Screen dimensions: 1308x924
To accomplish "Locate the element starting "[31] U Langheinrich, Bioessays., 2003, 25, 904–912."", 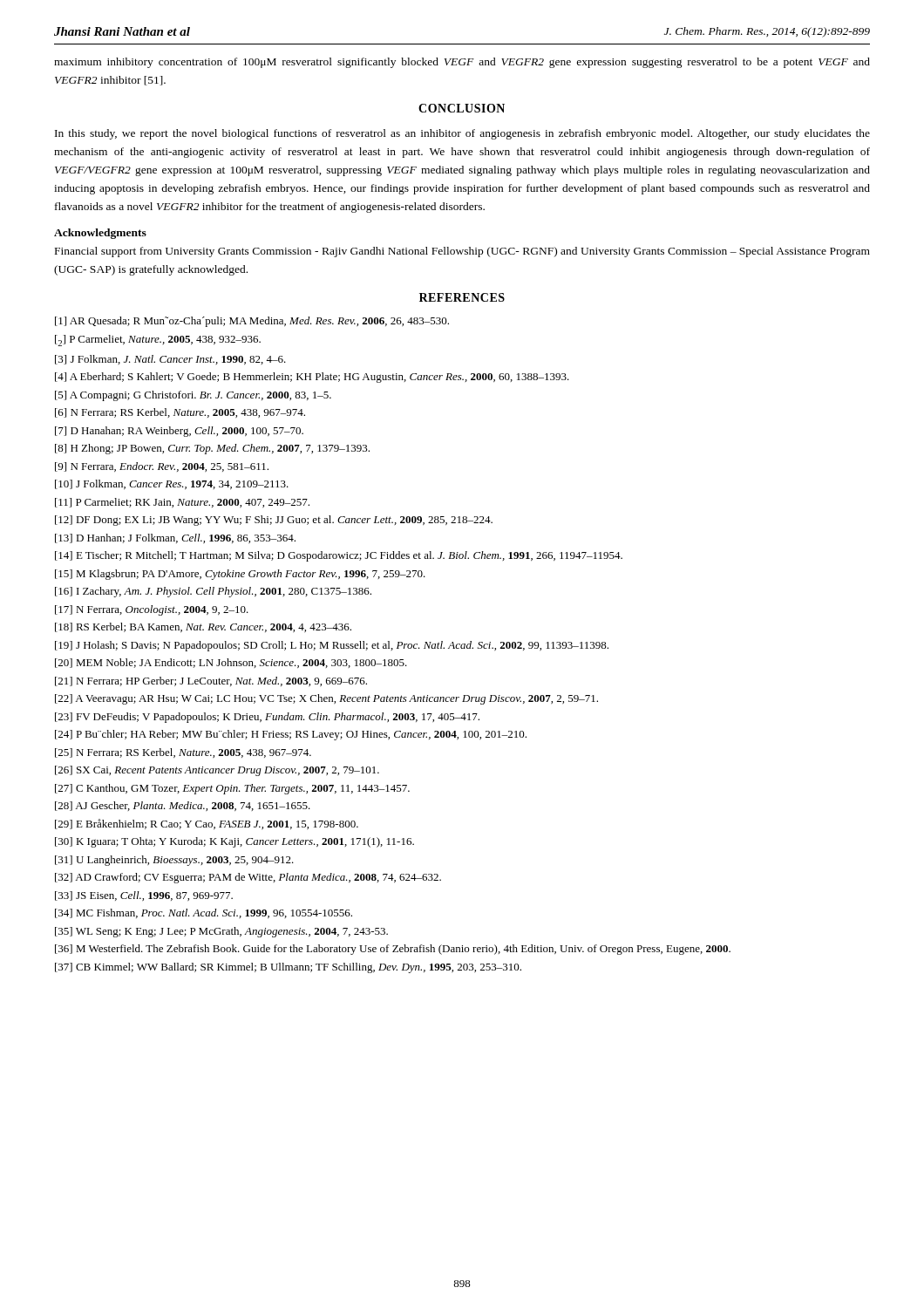I will pos(174,859).
